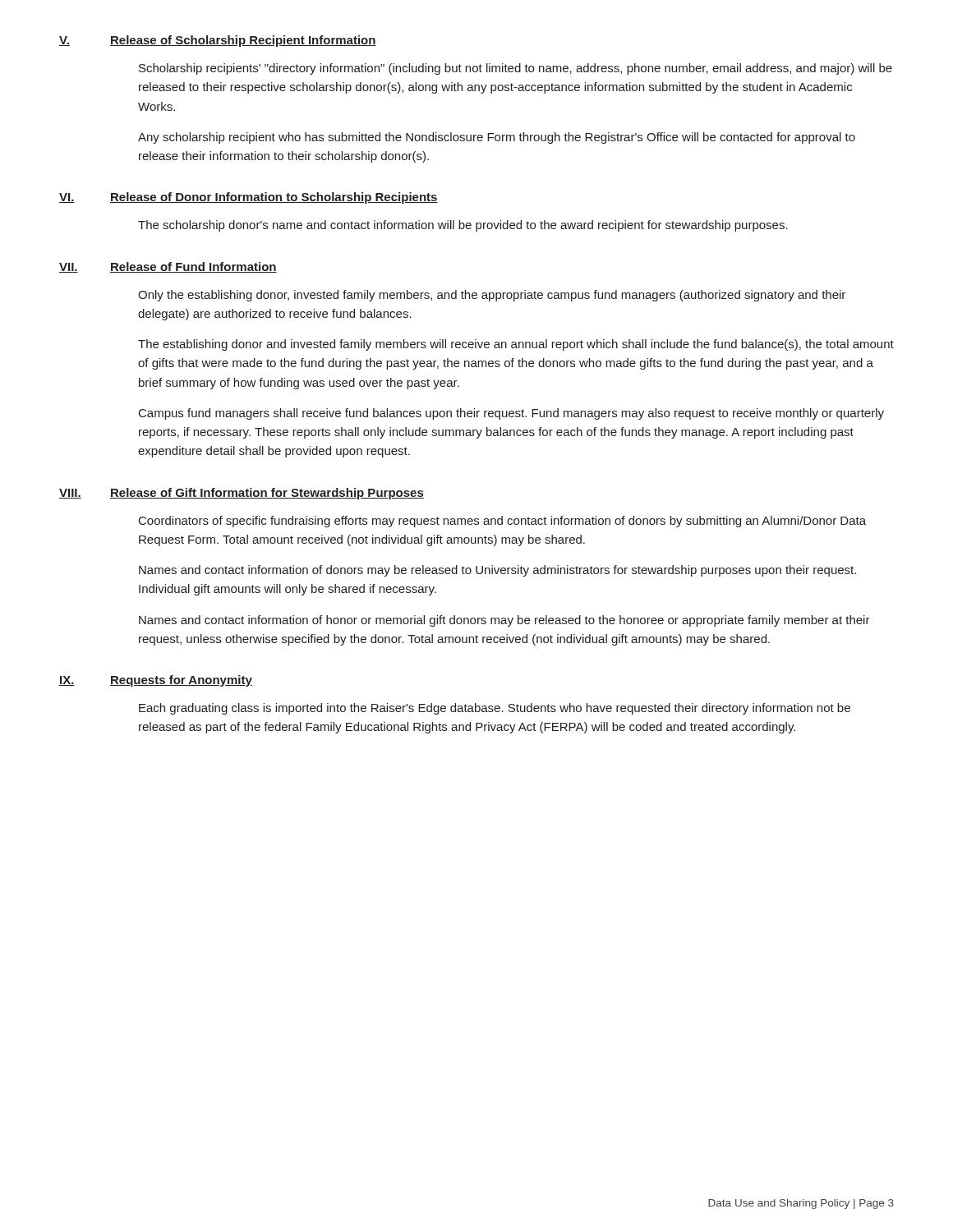This screenshot has width=953, height=1232.
Task: Click where it says "VII. Release of Fund Information"
Action: pyautogui.click(x=168, y=266)
